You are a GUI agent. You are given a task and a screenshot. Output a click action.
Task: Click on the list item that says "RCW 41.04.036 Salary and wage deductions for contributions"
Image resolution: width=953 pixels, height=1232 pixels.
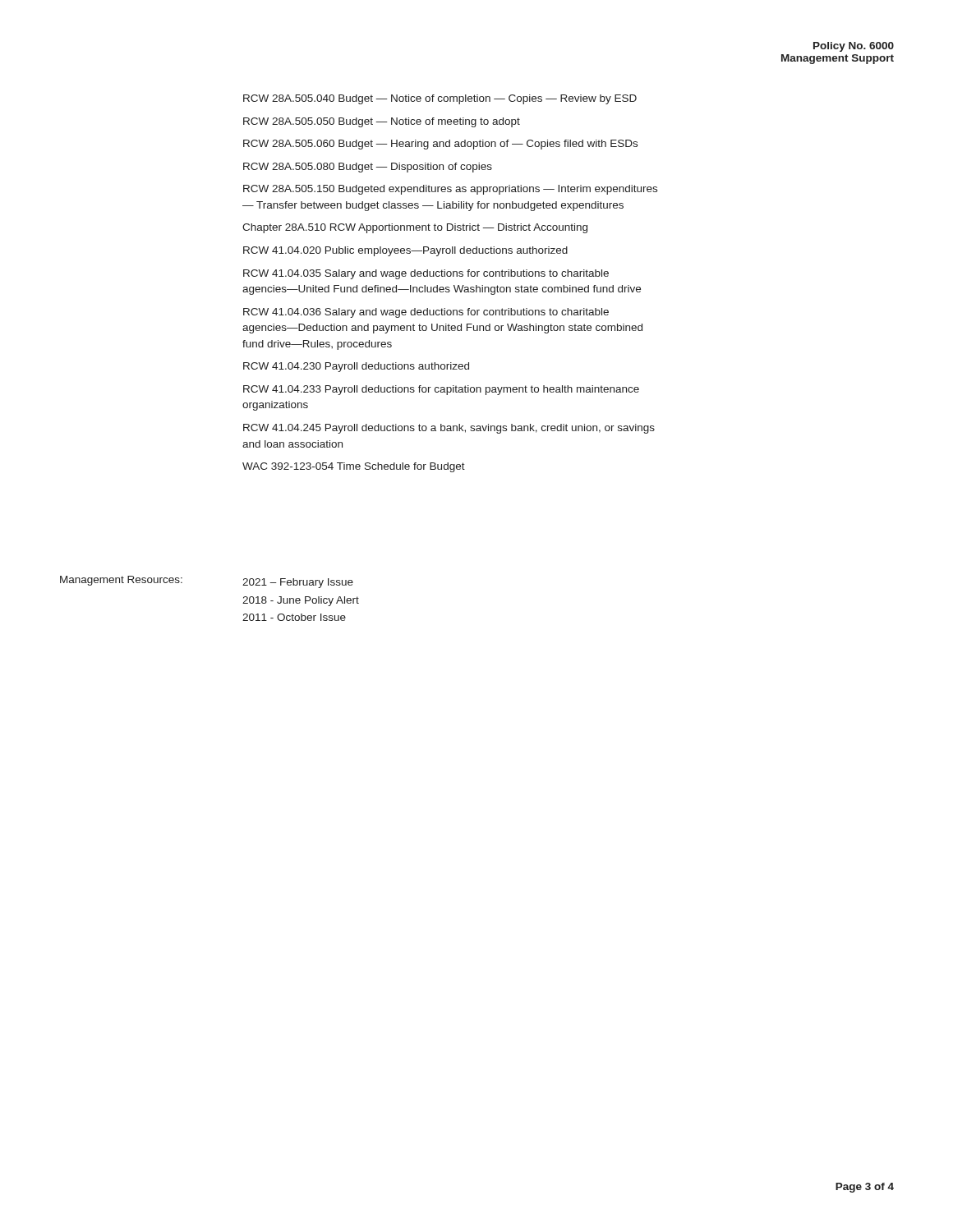pyautogui.click(x=443, y=327)
